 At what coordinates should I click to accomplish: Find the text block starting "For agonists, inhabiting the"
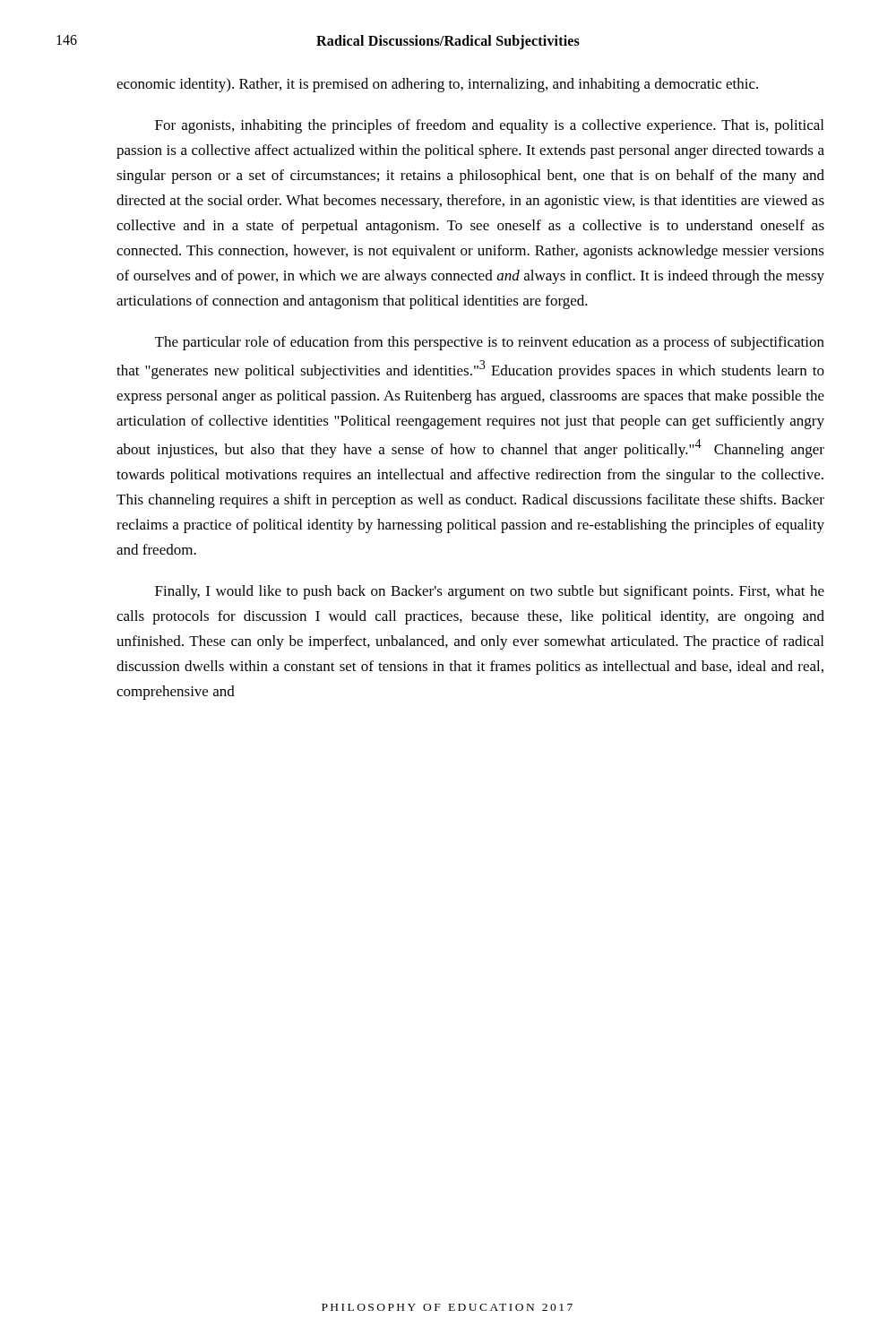tap(470, 213)
